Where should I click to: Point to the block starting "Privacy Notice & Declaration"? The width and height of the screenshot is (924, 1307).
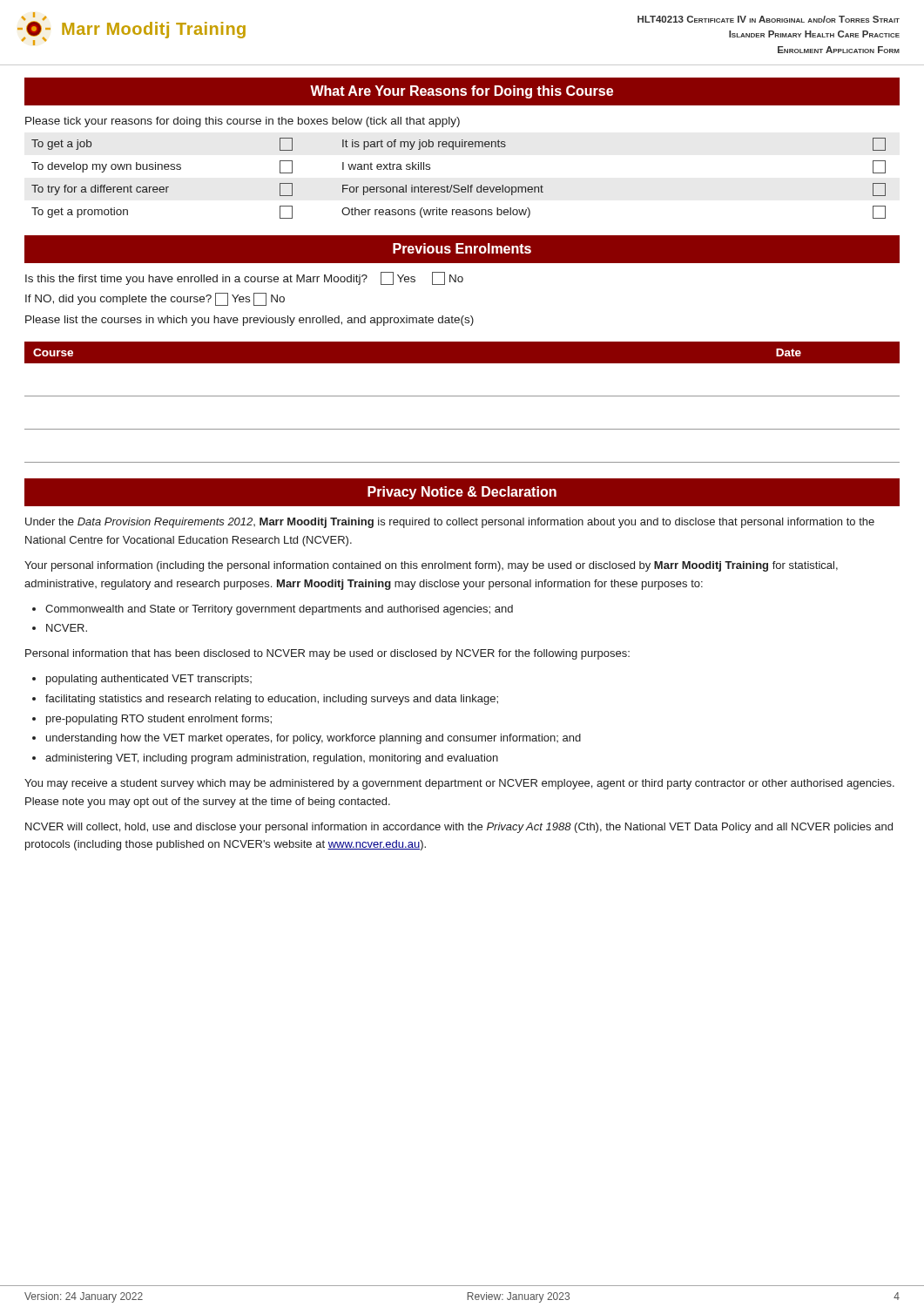click(x=462, y=492)
